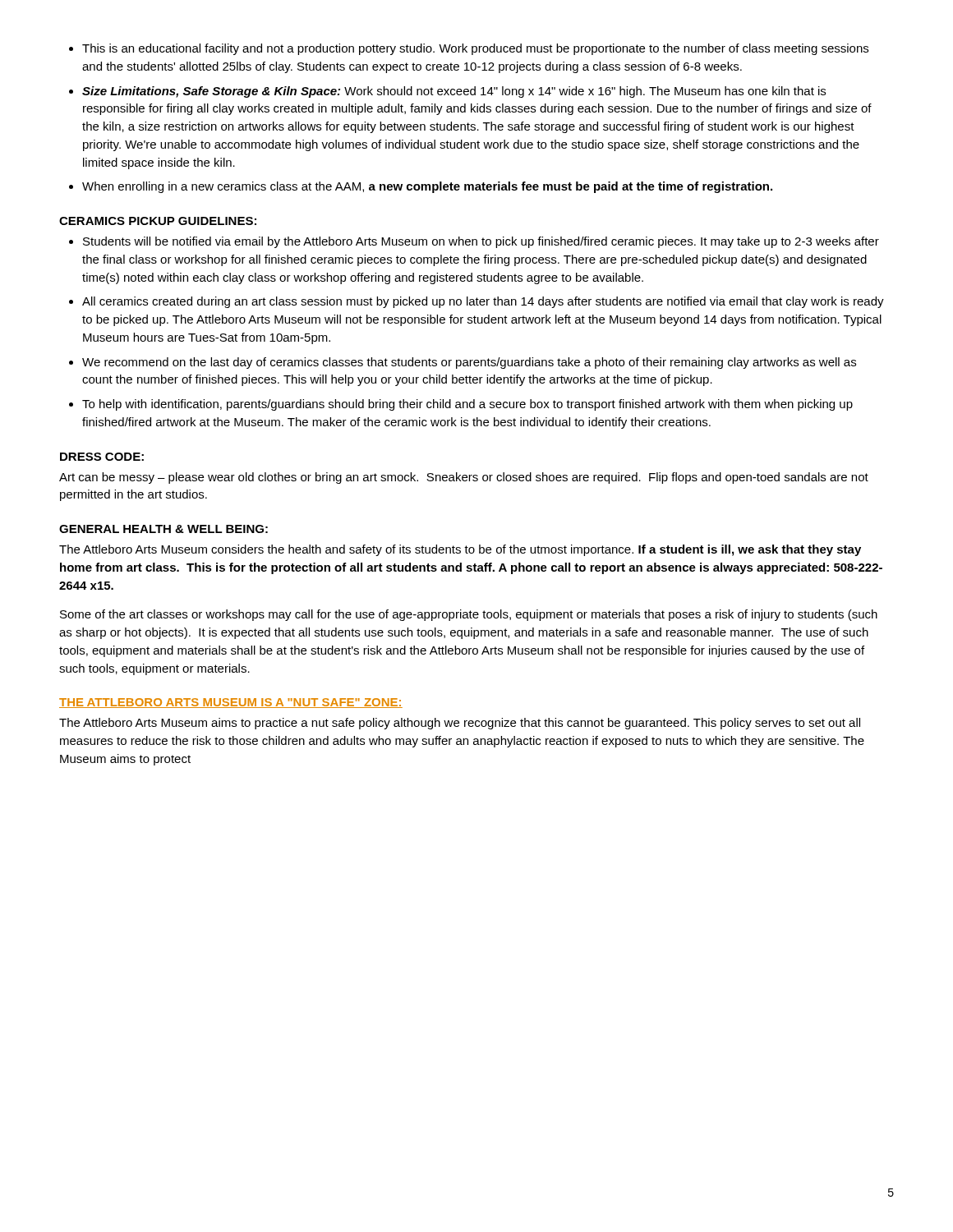Navigate to the text block starting "The Attleboro Arts Museum aims to practice a"

pyautogui.click(x=462, y=740)
